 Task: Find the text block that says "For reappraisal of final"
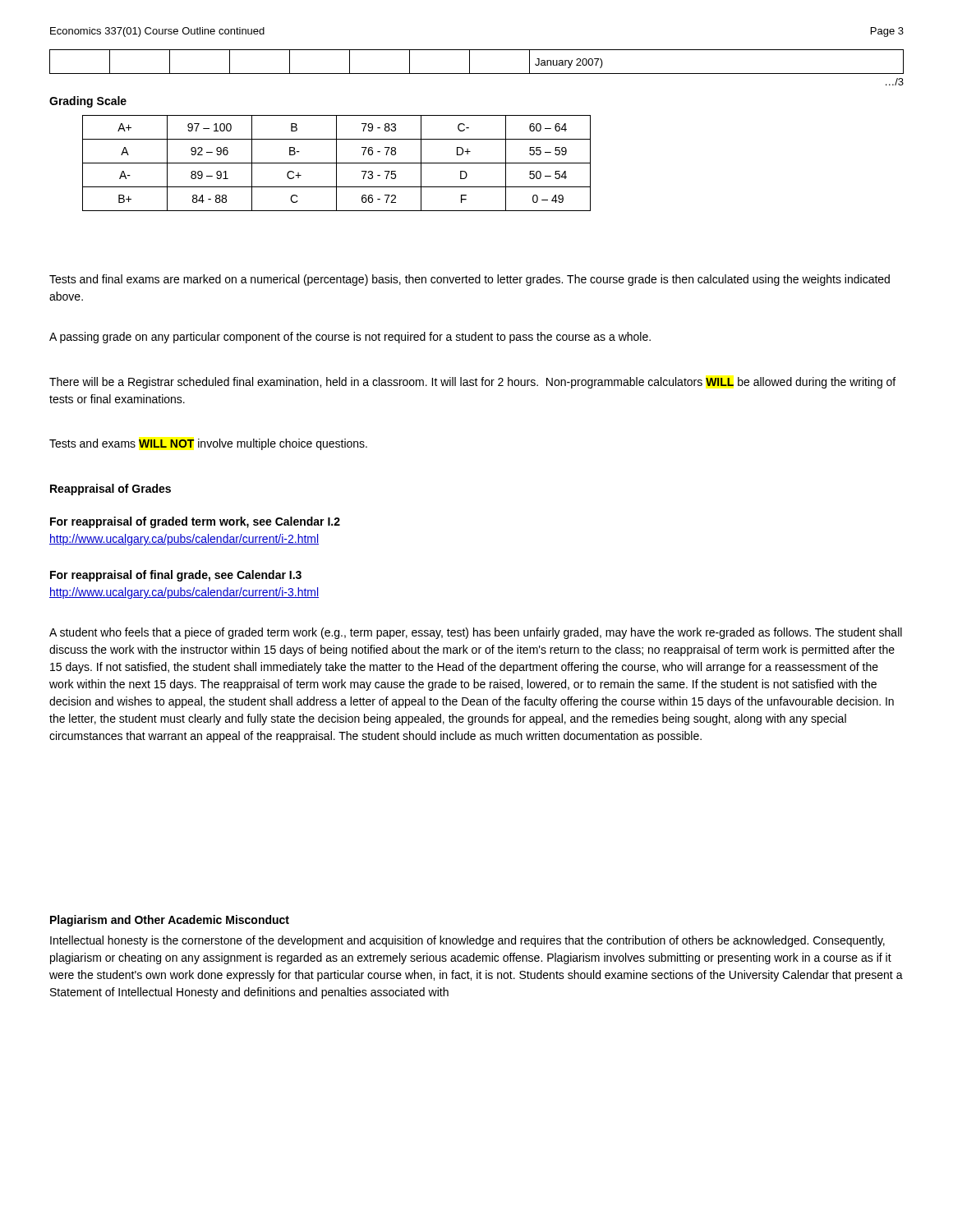click(184, 584)
